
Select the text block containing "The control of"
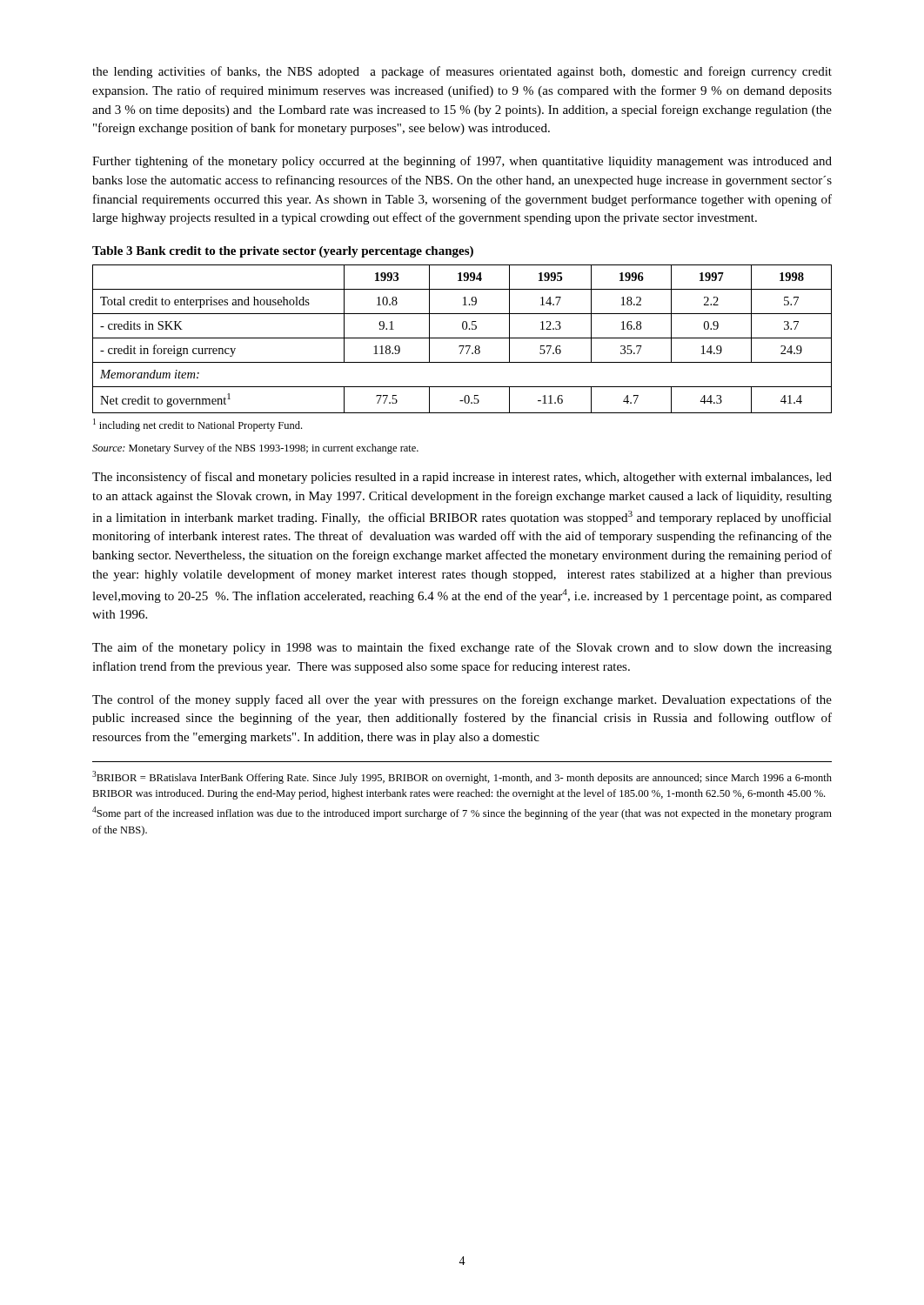(462, 718)
